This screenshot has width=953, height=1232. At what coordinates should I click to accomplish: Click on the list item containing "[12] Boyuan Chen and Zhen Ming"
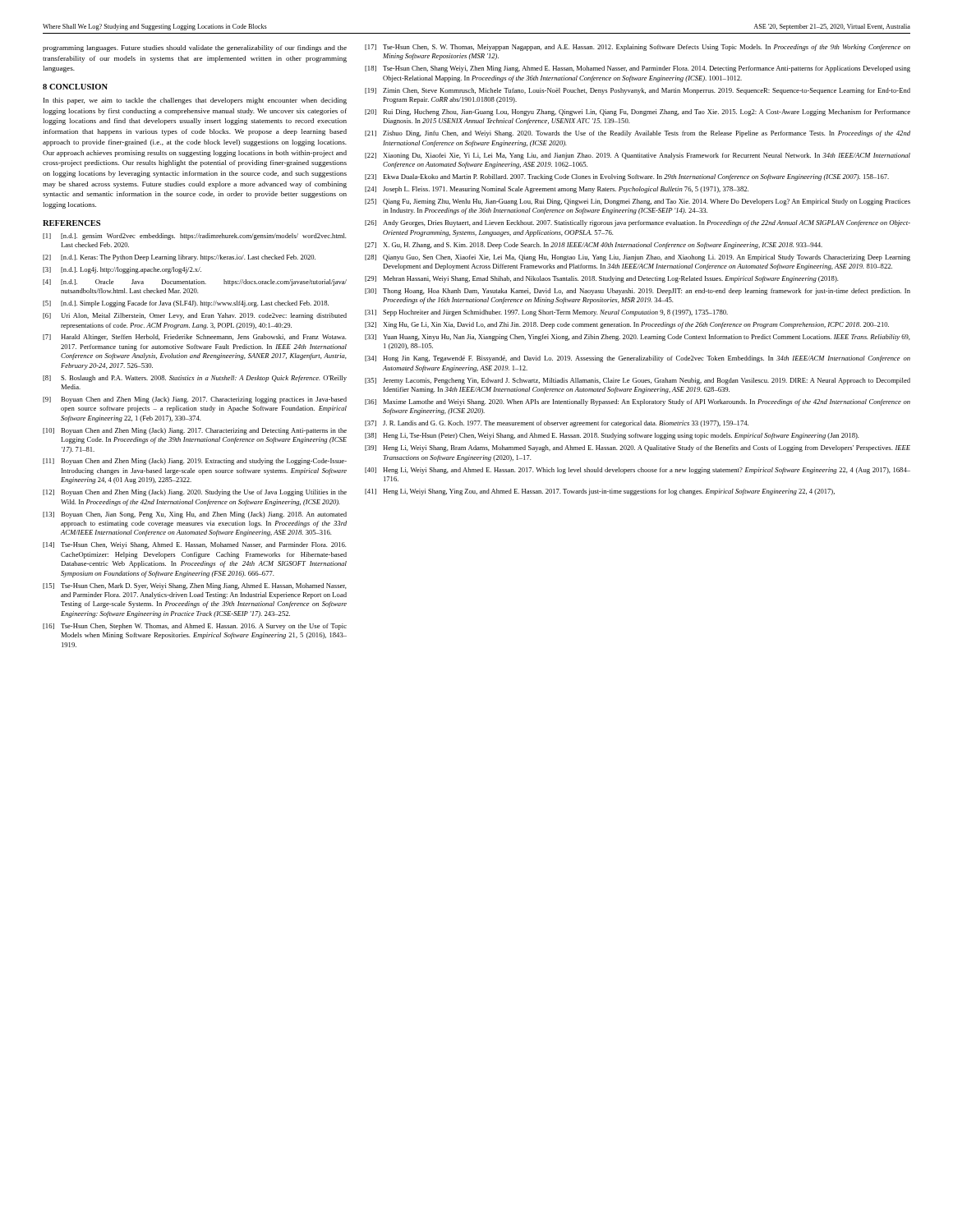point(195,497)
